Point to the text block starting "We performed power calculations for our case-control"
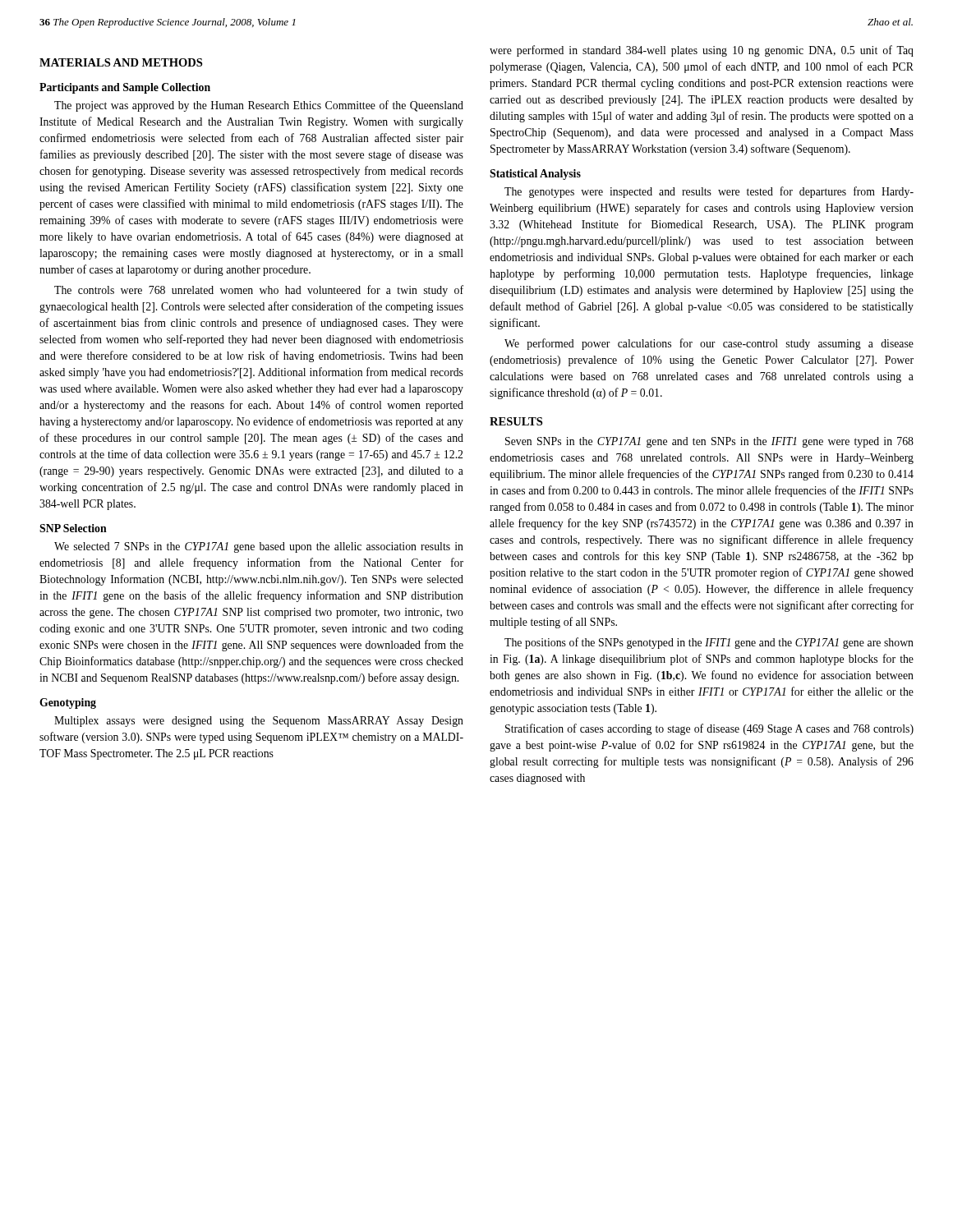This screenshot has height=1232, width=953. [x=702, y=368]
